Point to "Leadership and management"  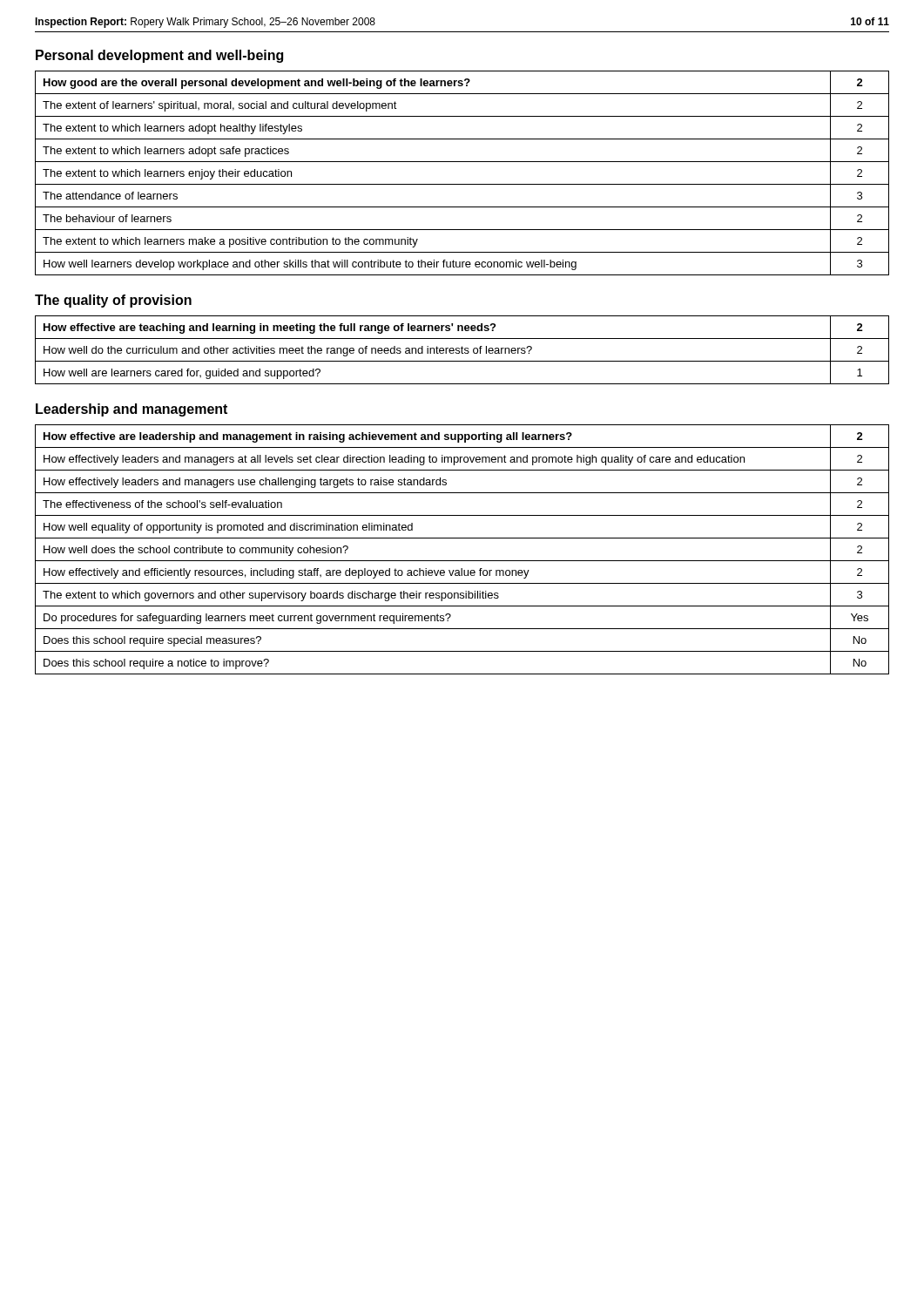point(131,409)
